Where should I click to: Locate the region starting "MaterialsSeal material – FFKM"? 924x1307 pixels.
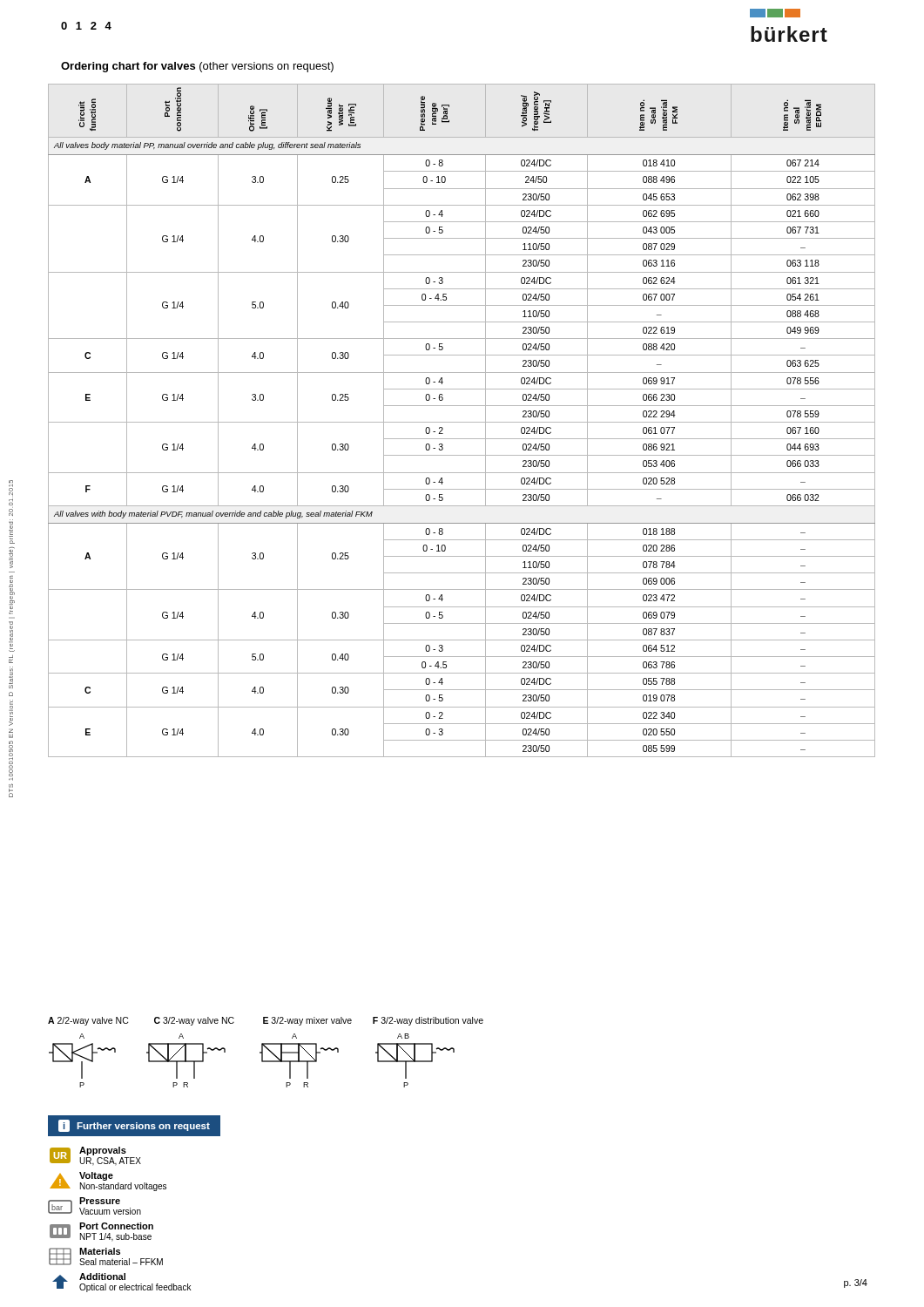click(x=106, y=1256)
